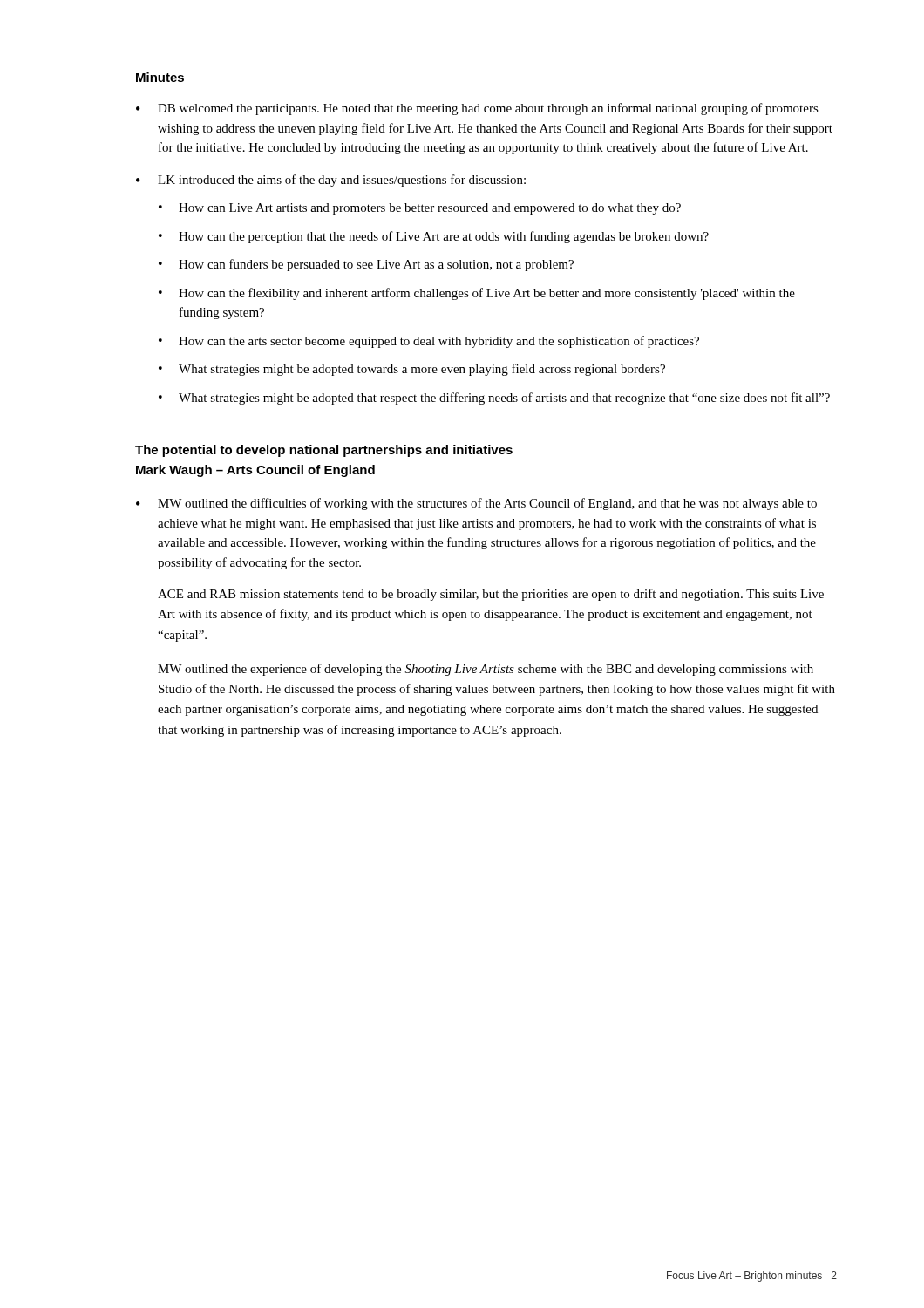The image size is (924, 1308).
Task: Locate the list item that says "• What strategies might be adopted that"
Action: tap(497, 397)
